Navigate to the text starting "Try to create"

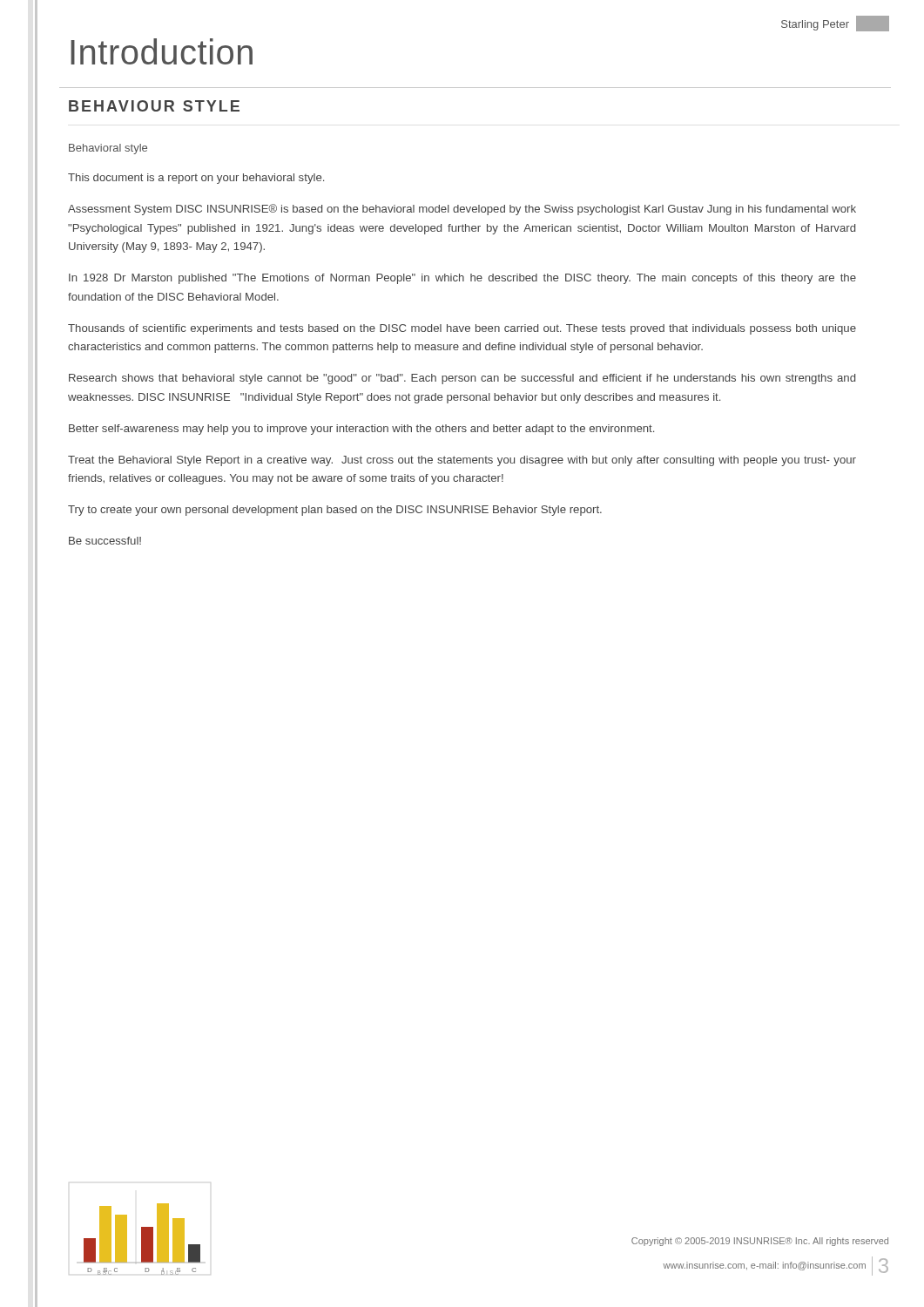(335, 509)
